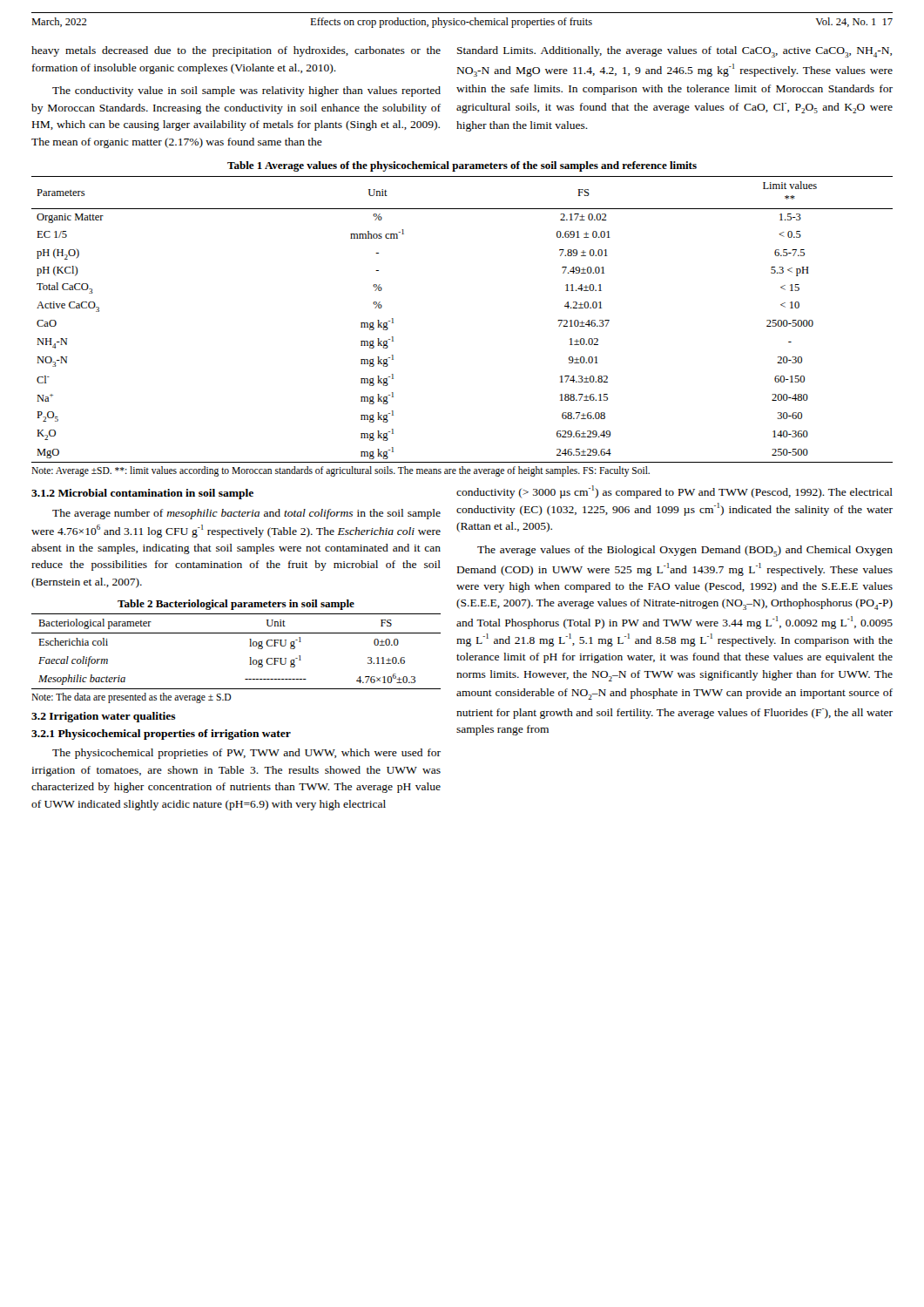Point to the text starting "Note: Average ±SD. **: limit values according to"

point(341,471)
